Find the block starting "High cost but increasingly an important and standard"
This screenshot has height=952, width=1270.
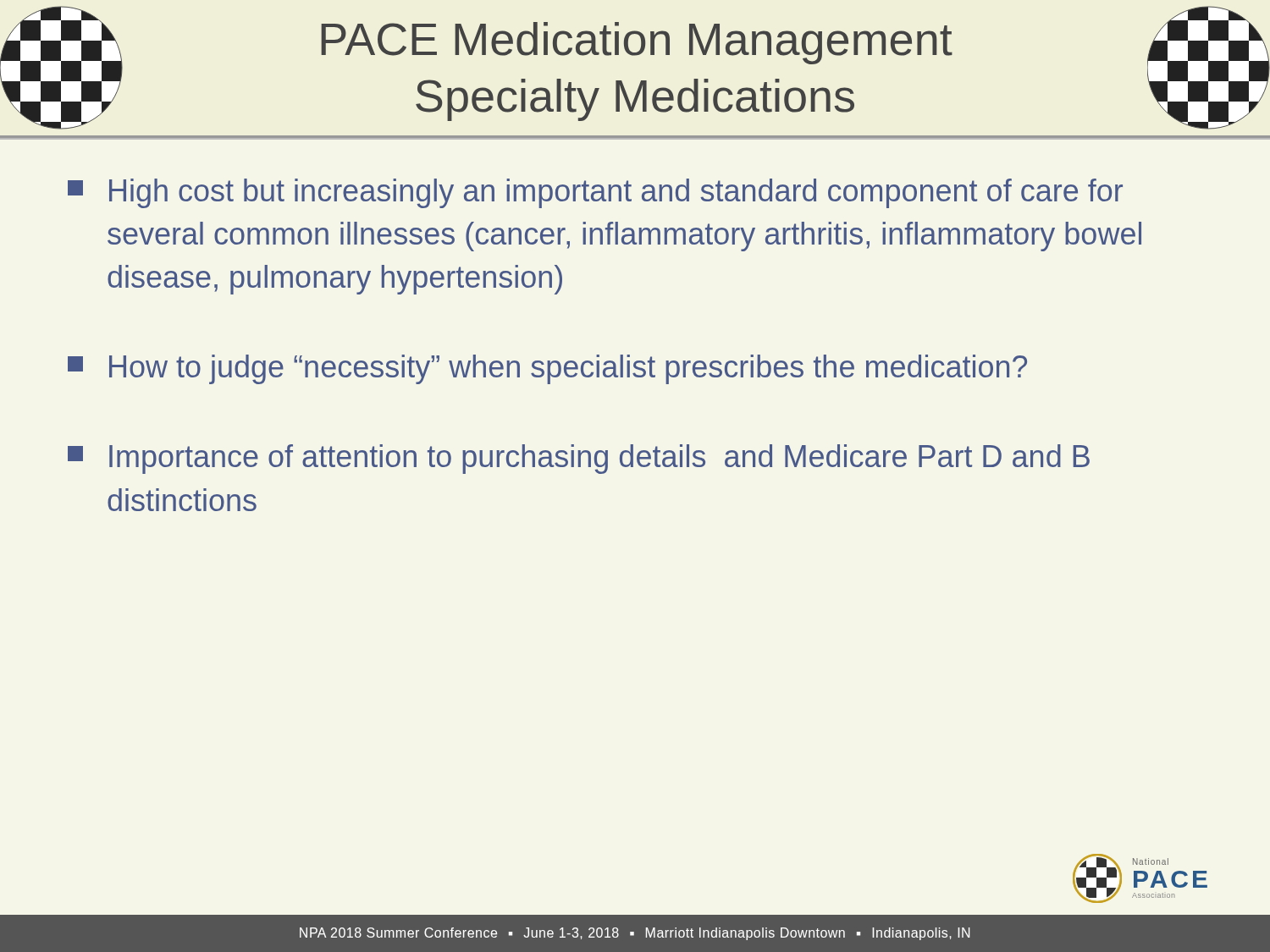click(635, 234)
